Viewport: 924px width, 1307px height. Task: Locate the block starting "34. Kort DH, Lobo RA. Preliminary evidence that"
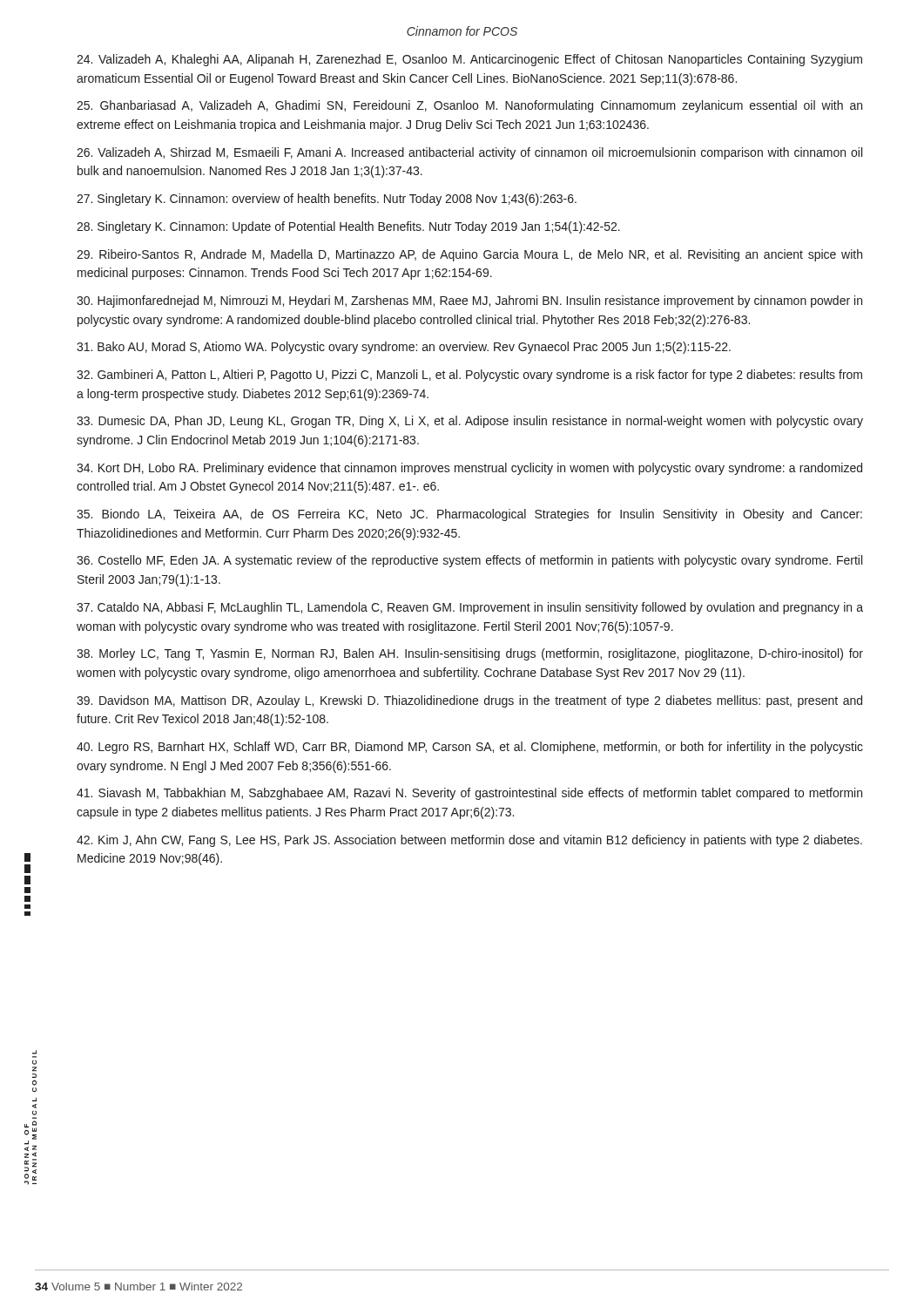470,477
